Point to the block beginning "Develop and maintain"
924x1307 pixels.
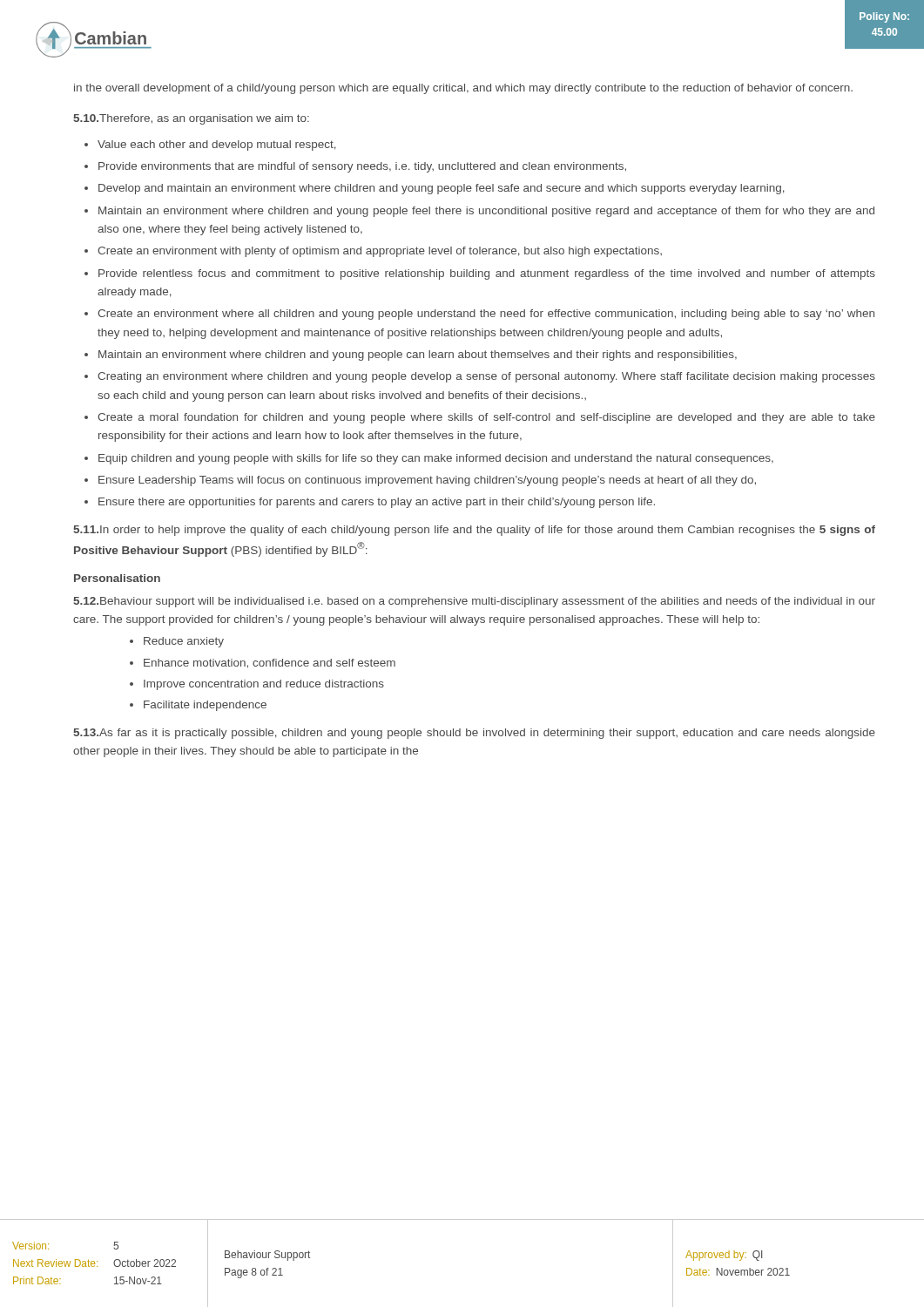(x=441, y=188)
